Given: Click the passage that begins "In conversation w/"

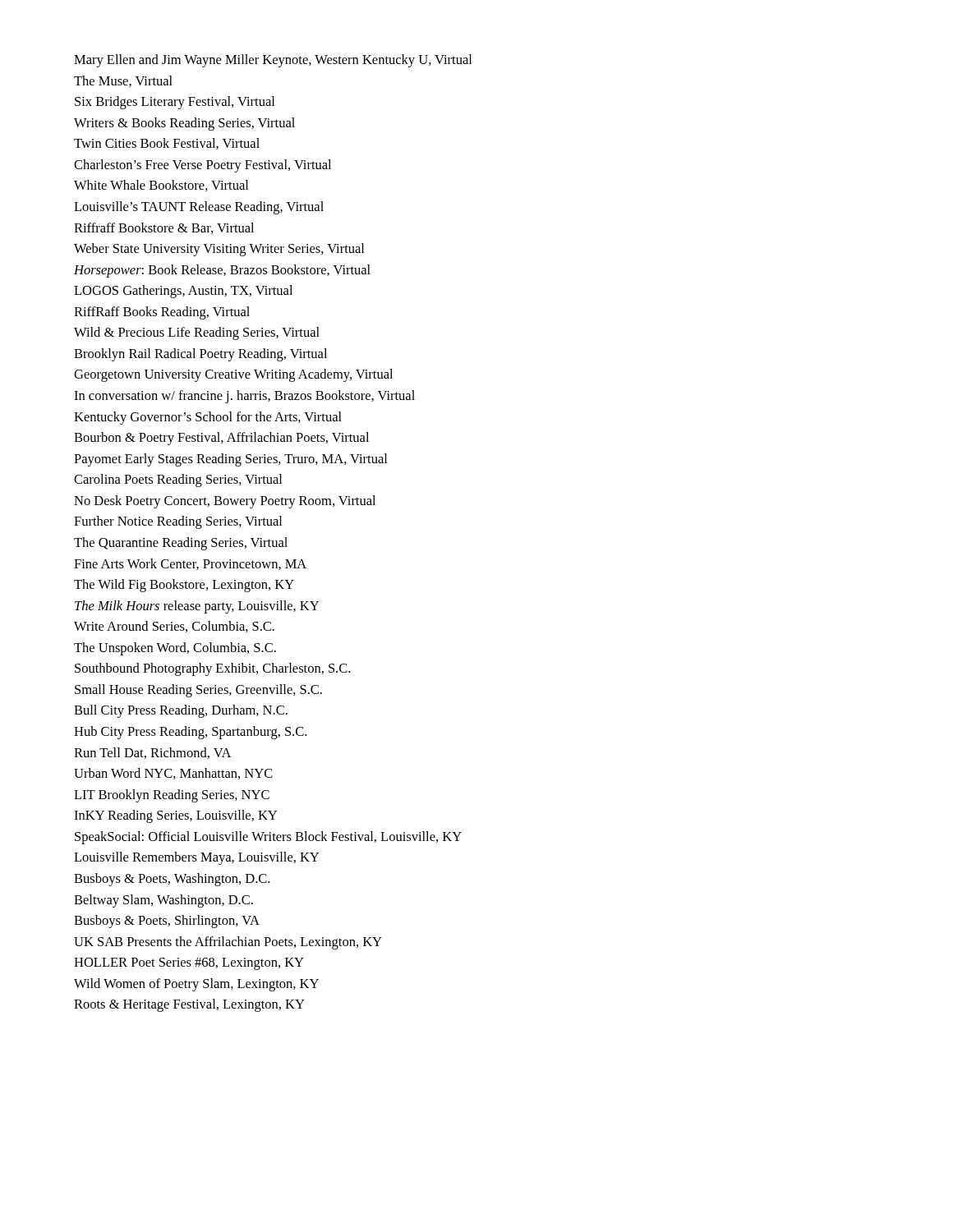Looking at the screenshot, I should click(244, 395).
